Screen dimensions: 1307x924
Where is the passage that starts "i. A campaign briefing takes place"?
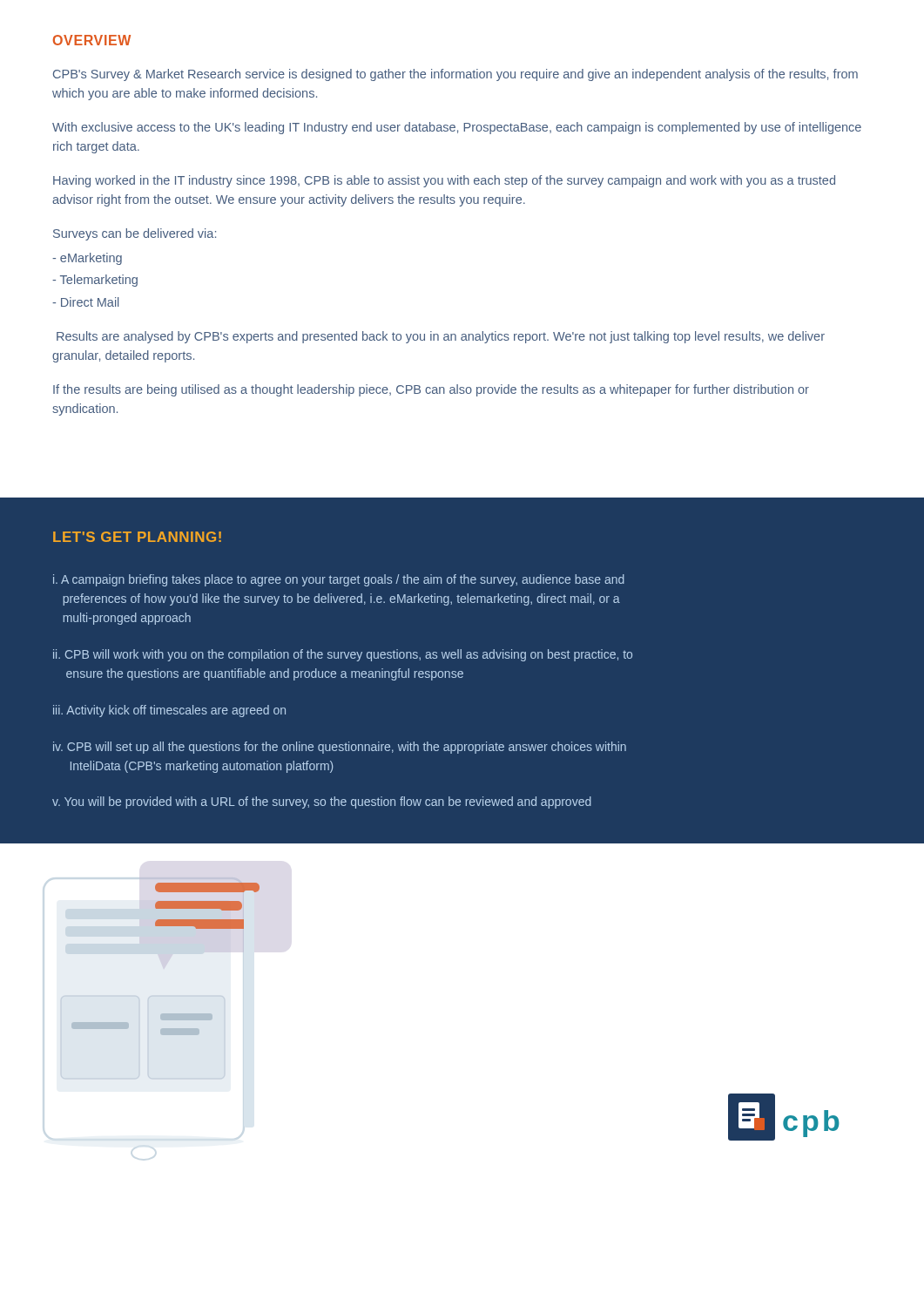[x=339, y=598]
